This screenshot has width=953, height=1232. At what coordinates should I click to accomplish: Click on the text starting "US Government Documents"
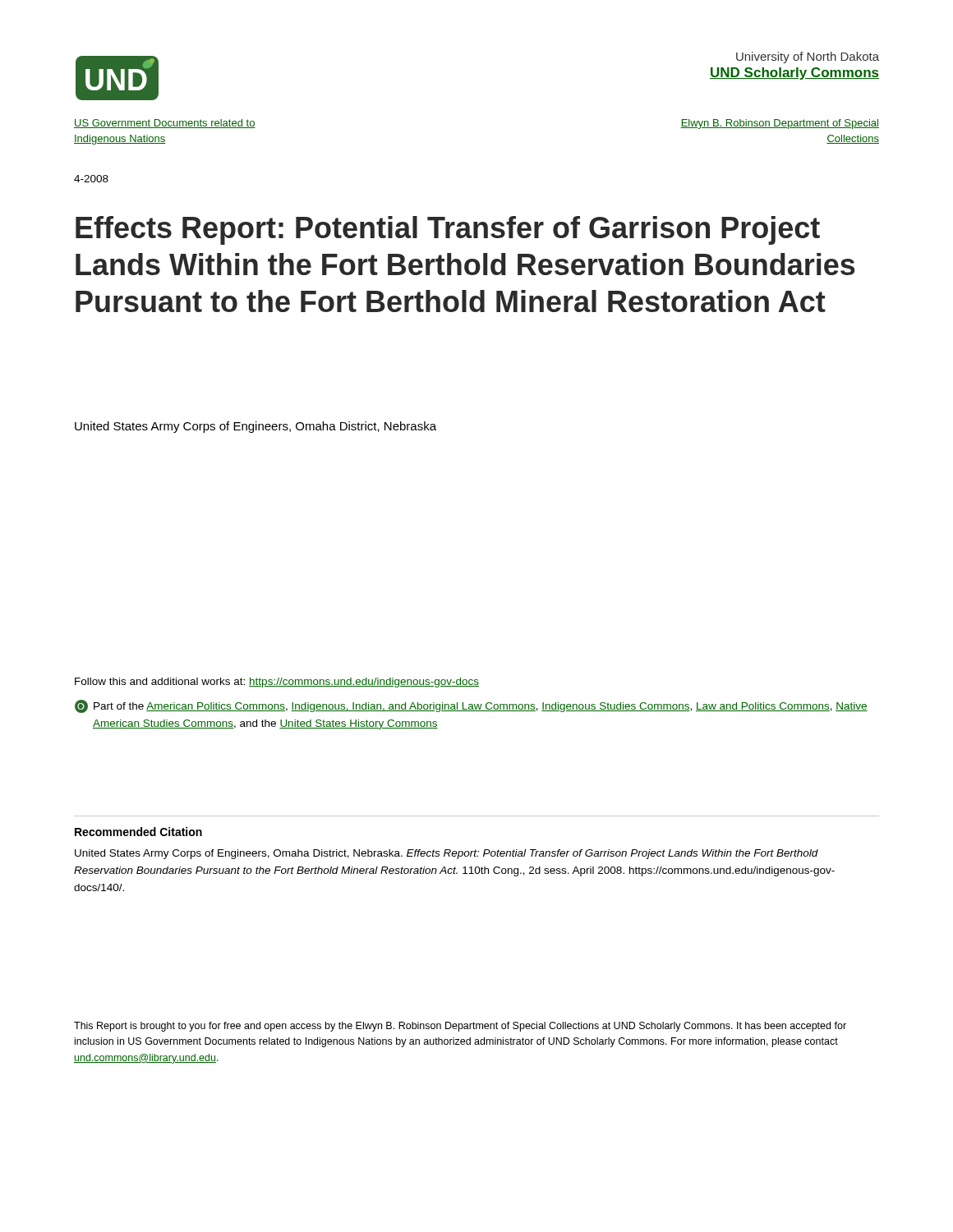click(x=164, y=131)
